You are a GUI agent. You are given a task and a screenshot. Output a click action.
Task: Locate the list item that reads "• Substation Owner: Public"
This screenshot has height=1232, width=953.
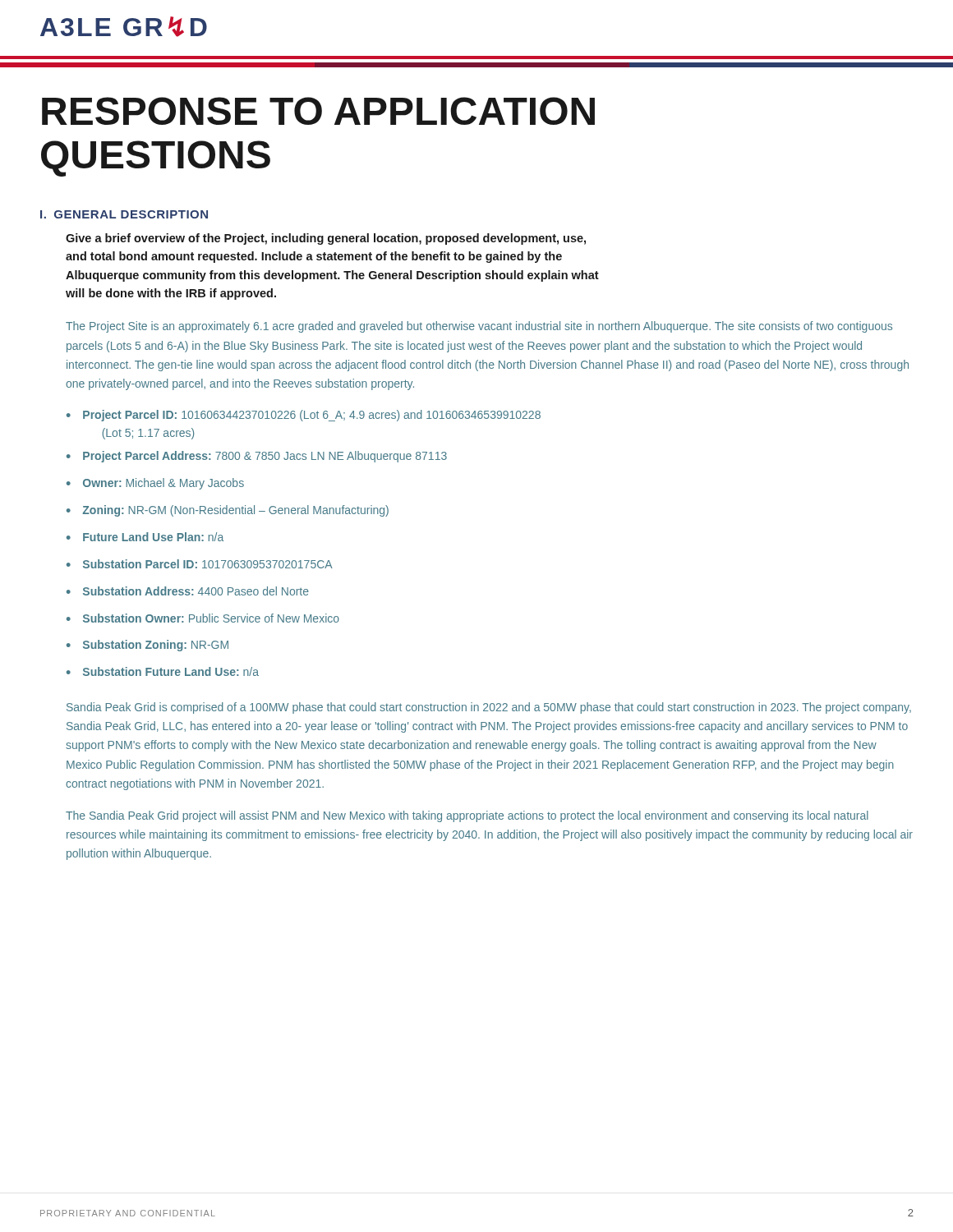point(203,620)
